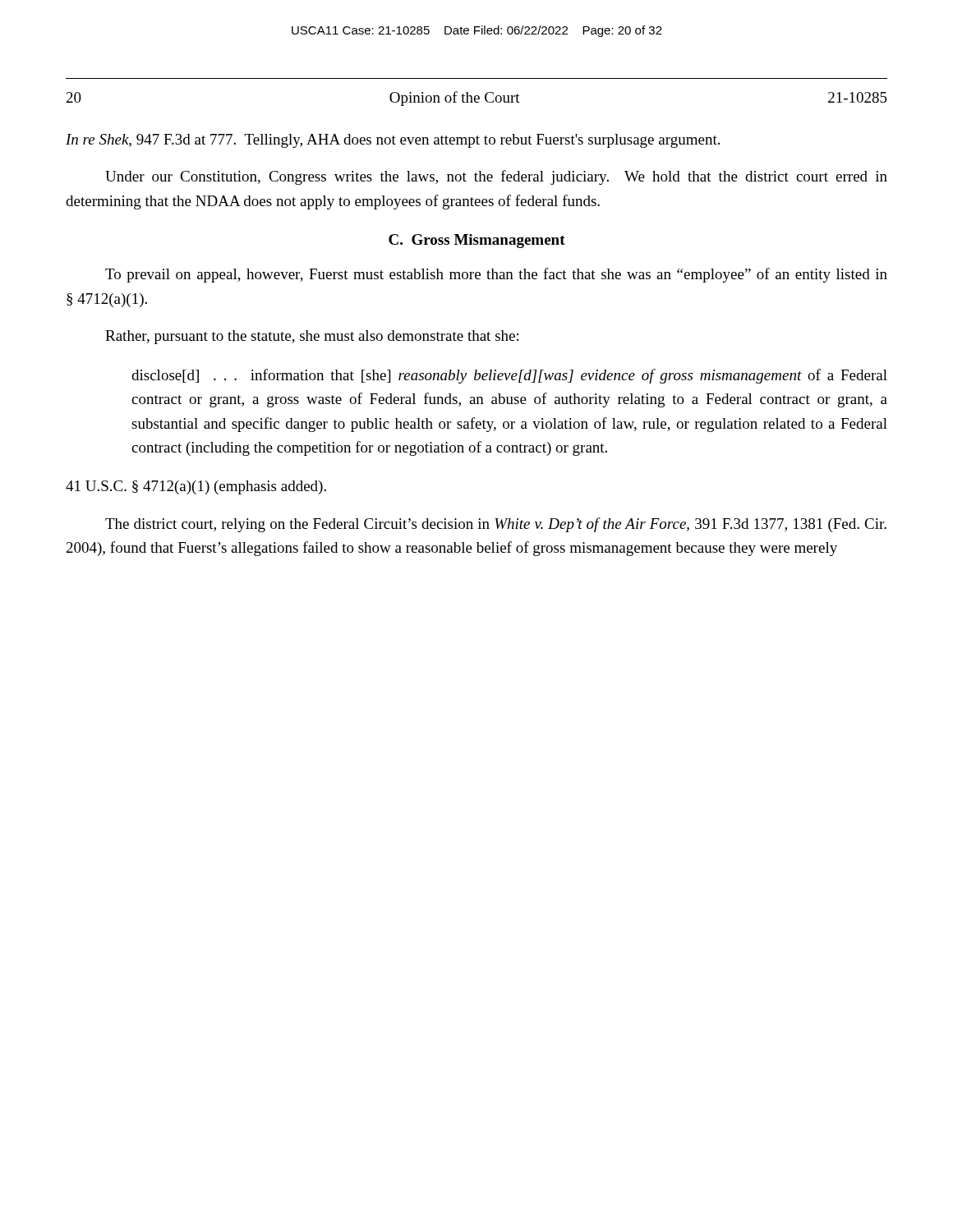This screenshot has height=1232, width=953.
Task: Where is the passage that starts "Rather, pursuant to the statute, she must also"?
Action: click(x=312, y=336)
